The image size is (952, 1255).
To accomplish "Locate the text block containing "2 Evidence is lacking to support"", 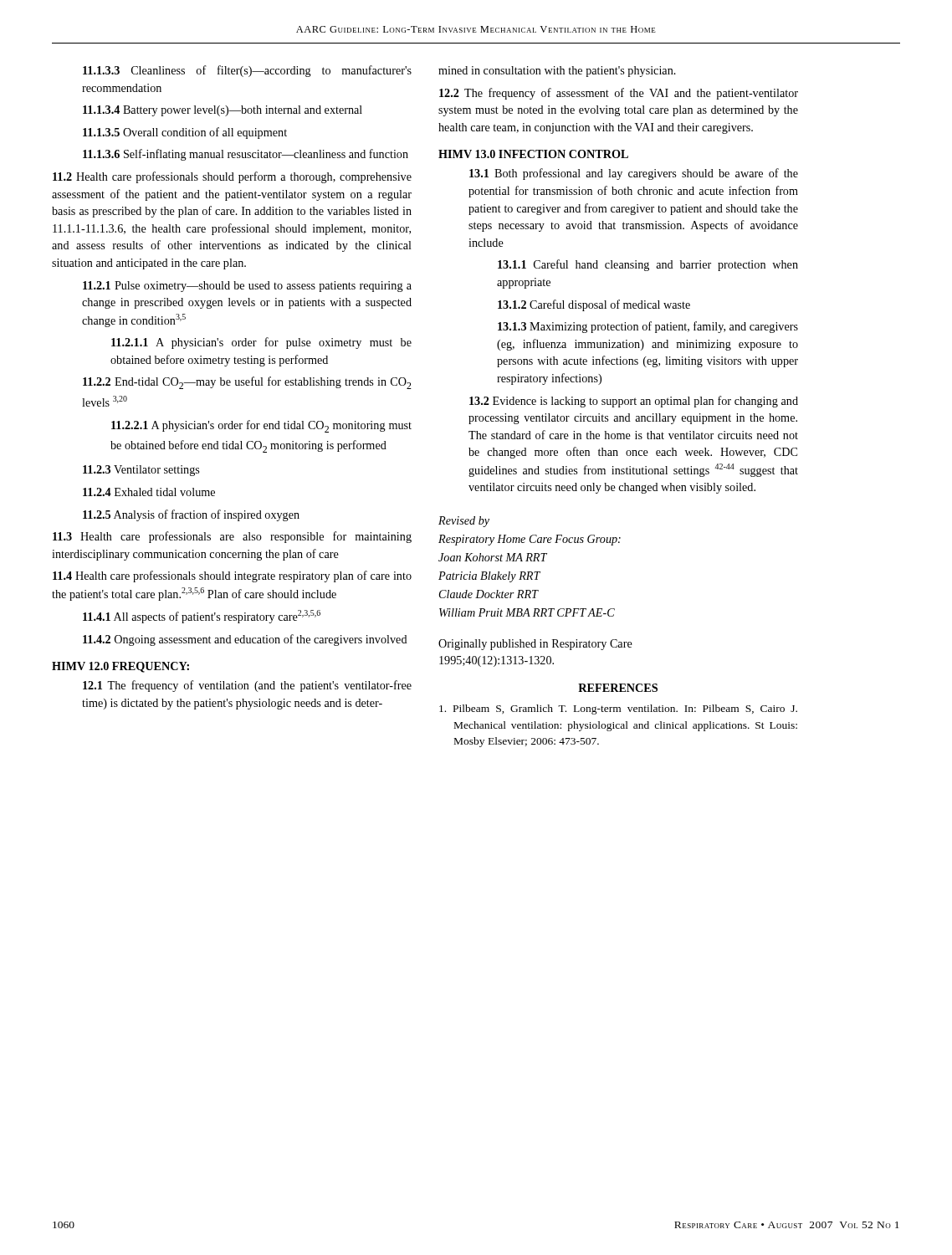I will [633, 444].
